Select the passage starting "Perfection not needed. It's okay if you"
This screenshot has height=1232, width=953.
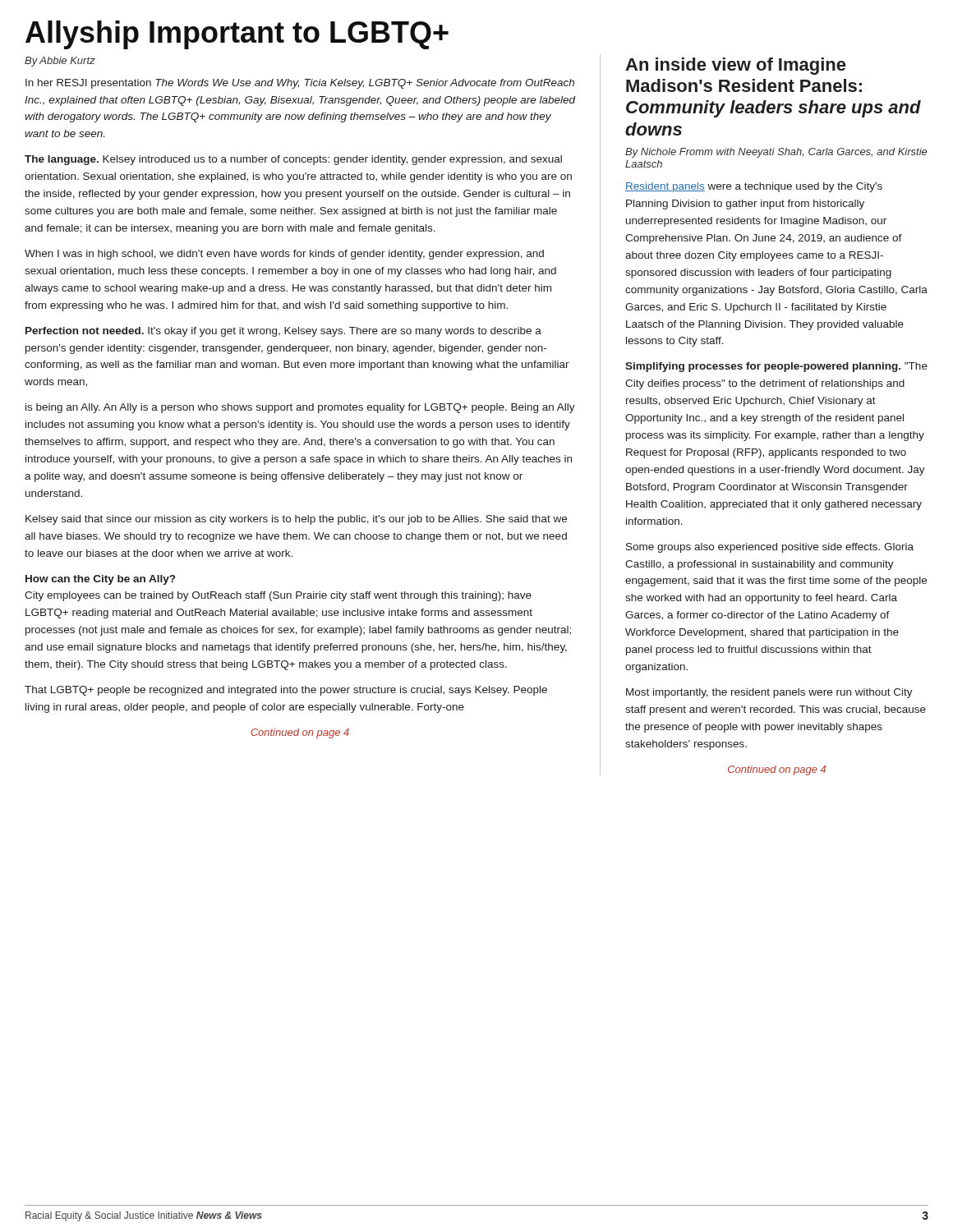pyautogui.click(x=297, y=356)
